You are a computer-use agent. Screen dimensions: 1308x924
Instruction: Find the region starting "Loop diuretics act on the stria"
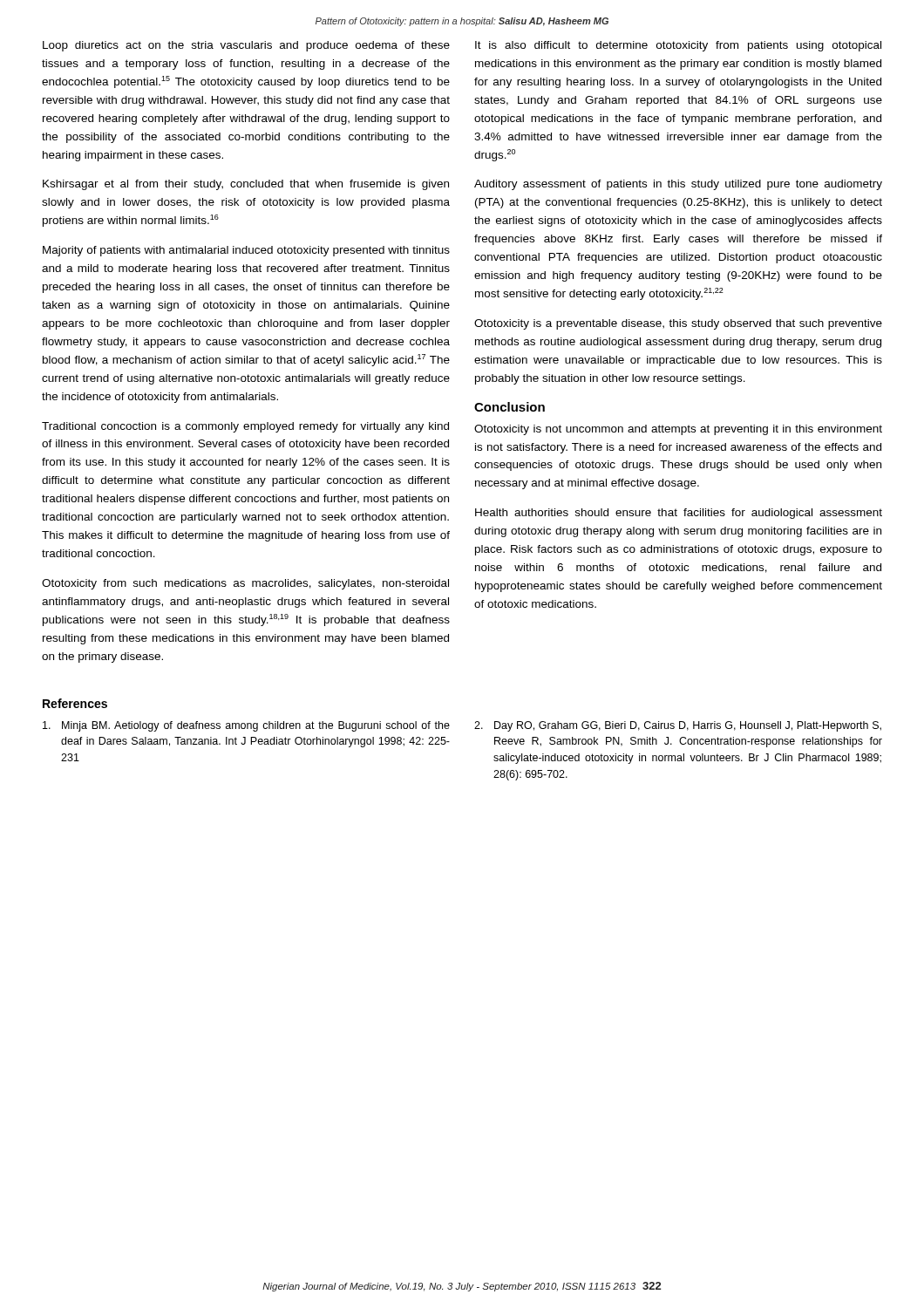tap(246, 100)
